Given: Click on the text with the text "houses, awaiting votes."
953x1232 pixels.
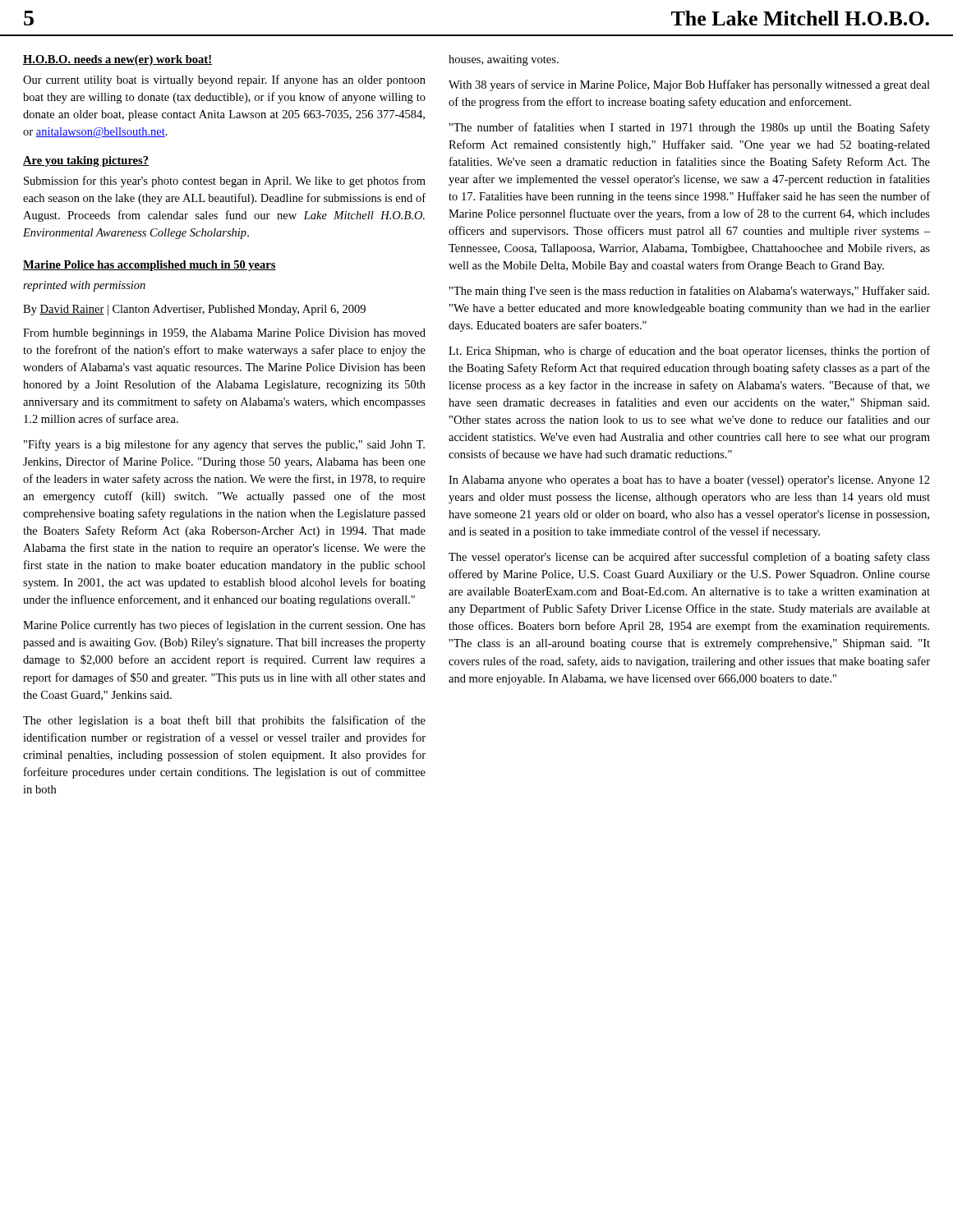Looking at the screenshot, I should tap(504, 59).
